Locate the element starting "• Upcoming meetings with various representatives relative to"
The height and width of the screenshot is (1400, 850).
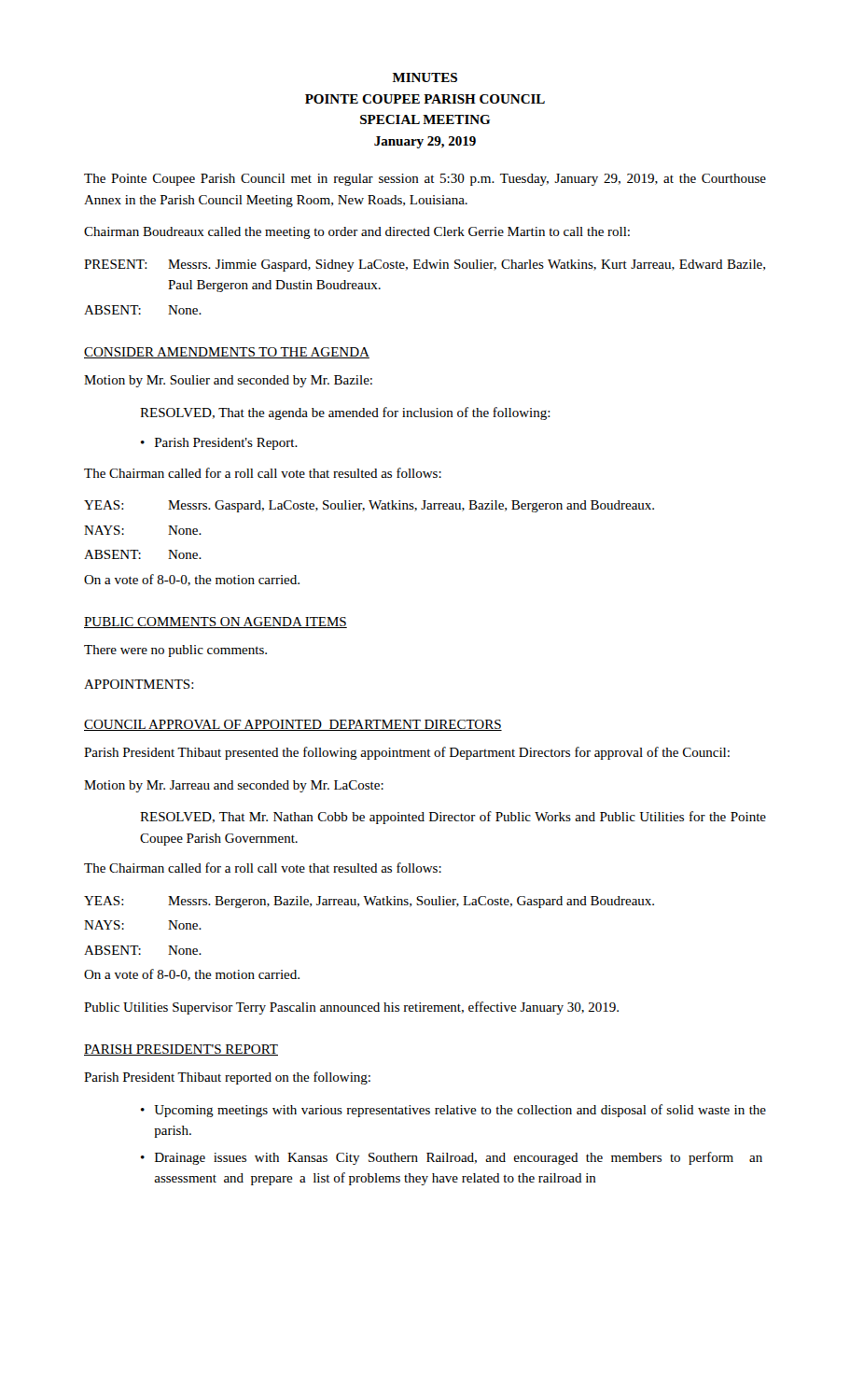(x=453, y=1120)
